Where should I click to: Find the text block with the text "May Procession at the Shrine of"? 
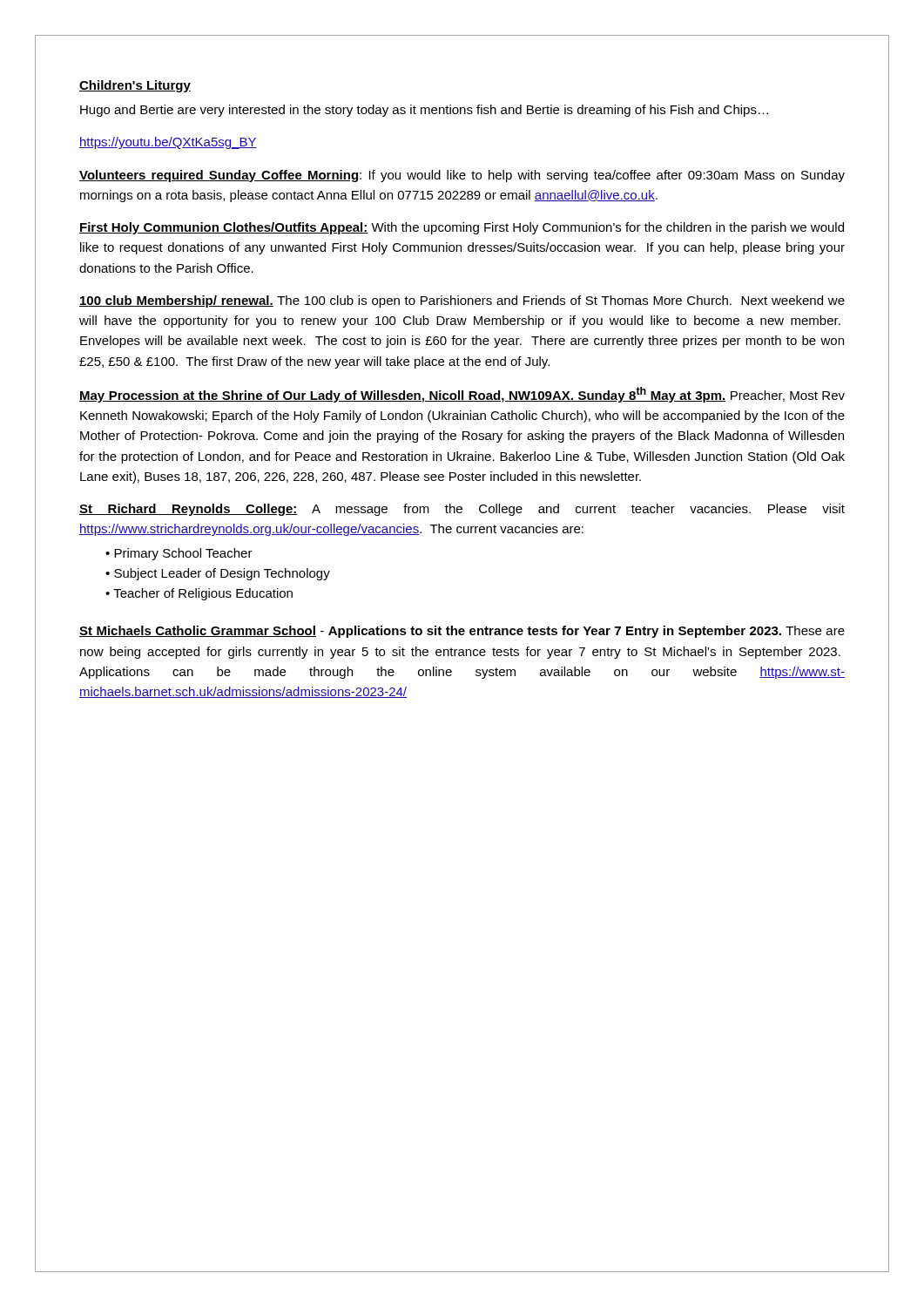(462, 434)
